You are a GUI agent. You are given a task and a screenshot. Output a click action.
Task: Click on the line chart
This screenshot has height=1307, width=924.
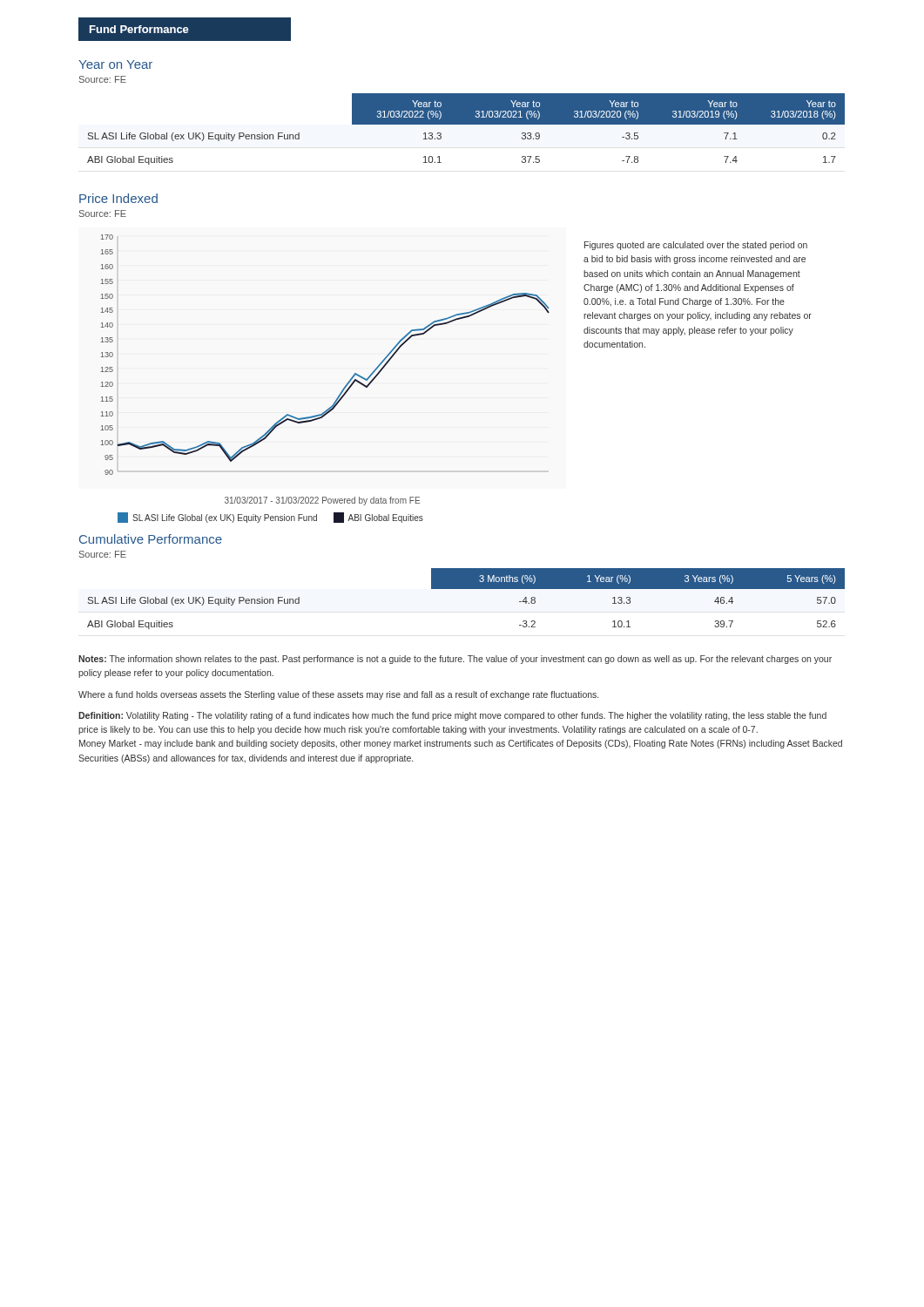coord(322,360)
